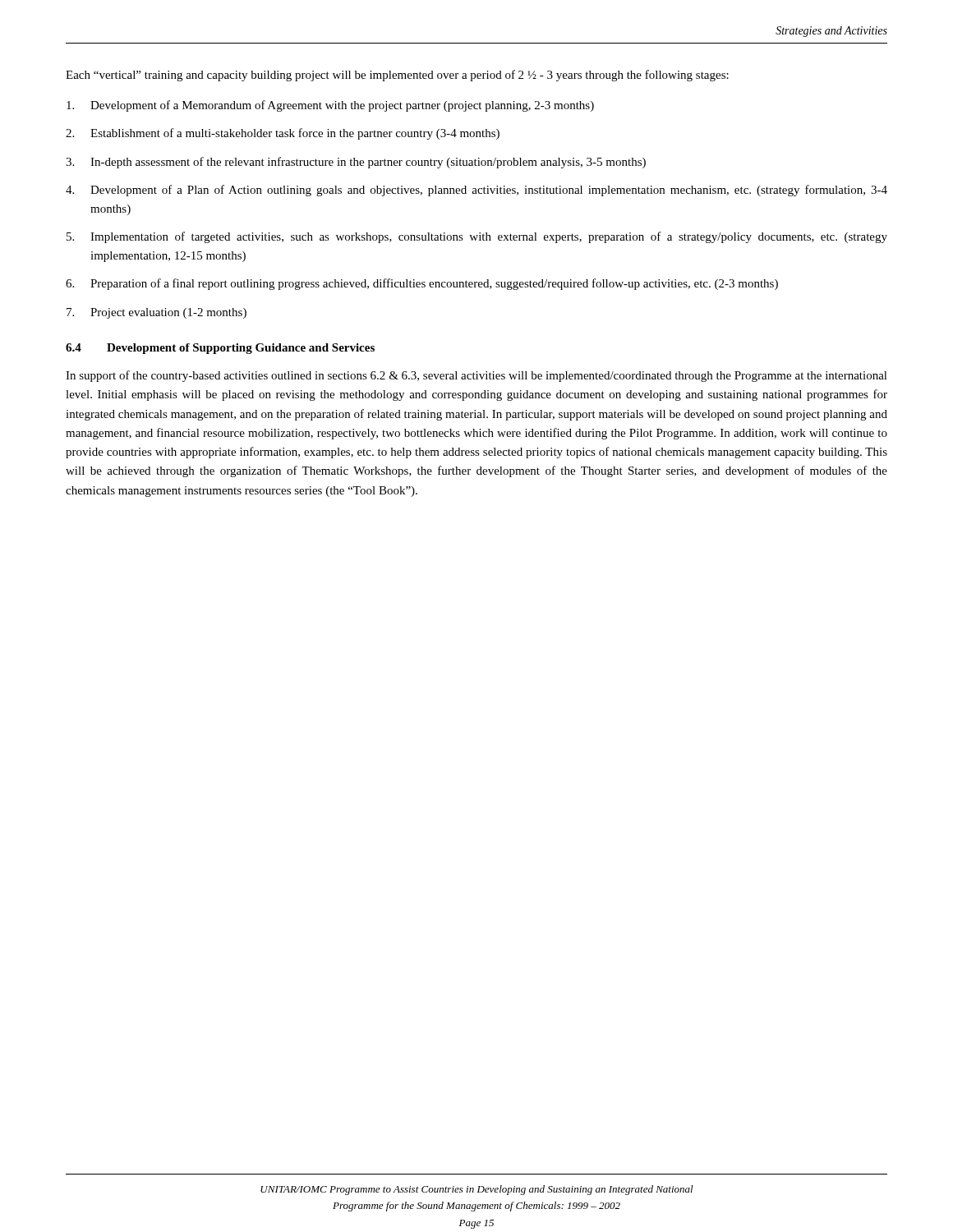Navigate to the block starting "3. In-depth assessment of the"

point(476,162)
